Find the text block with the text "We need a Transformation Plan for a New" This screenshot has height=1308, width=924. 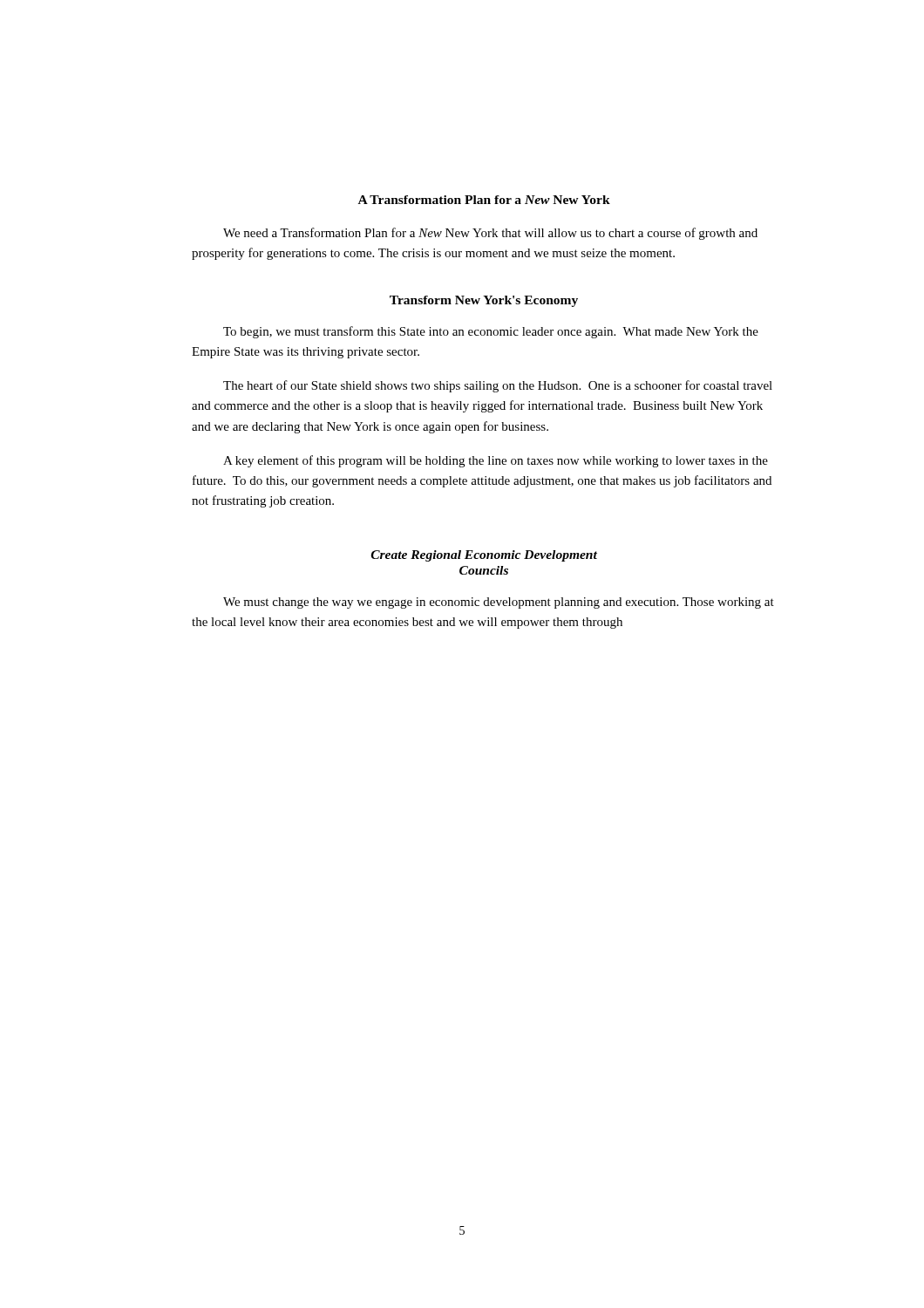[x=475, y=243]
